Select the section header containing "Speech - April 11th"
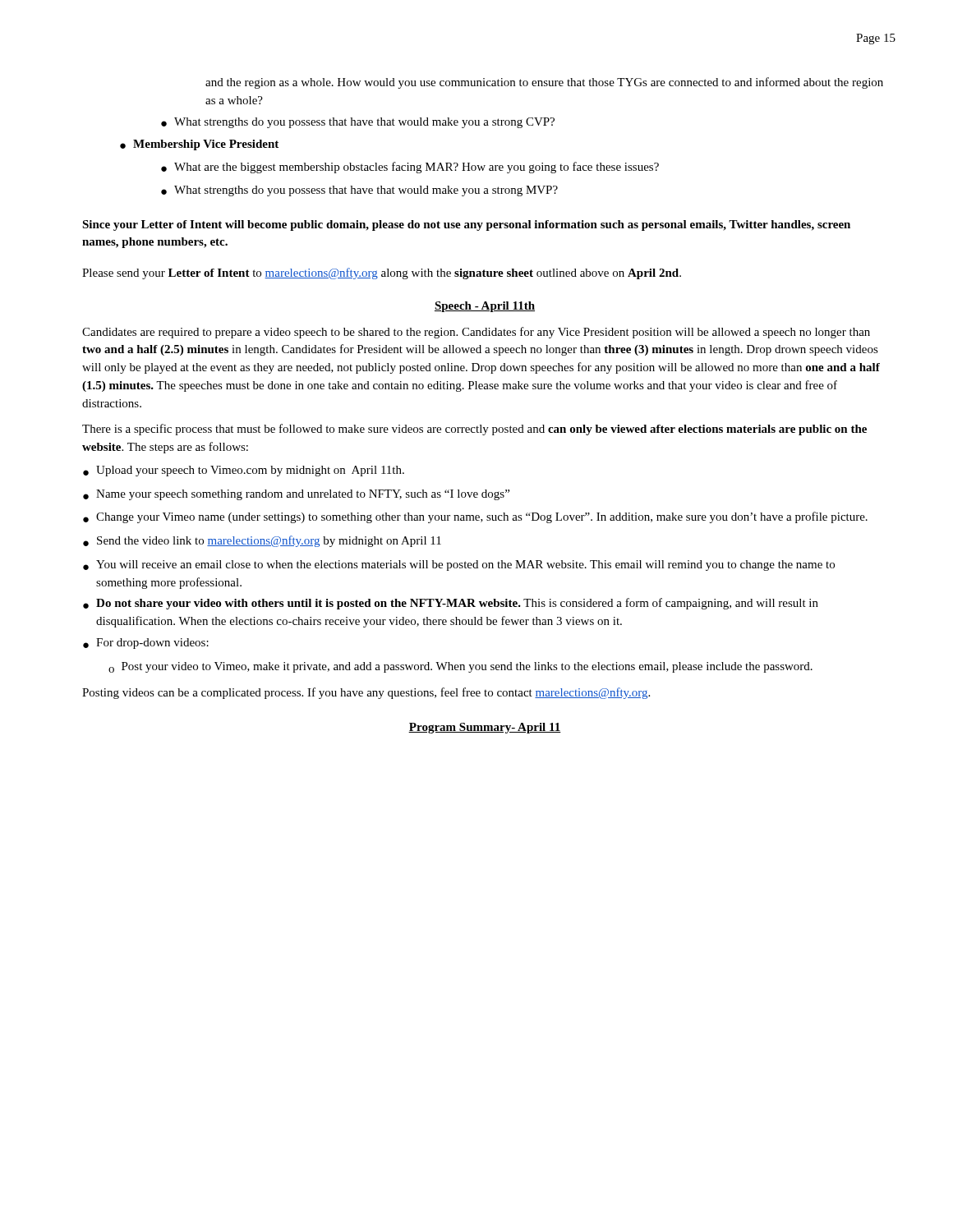 click(485, 305)
